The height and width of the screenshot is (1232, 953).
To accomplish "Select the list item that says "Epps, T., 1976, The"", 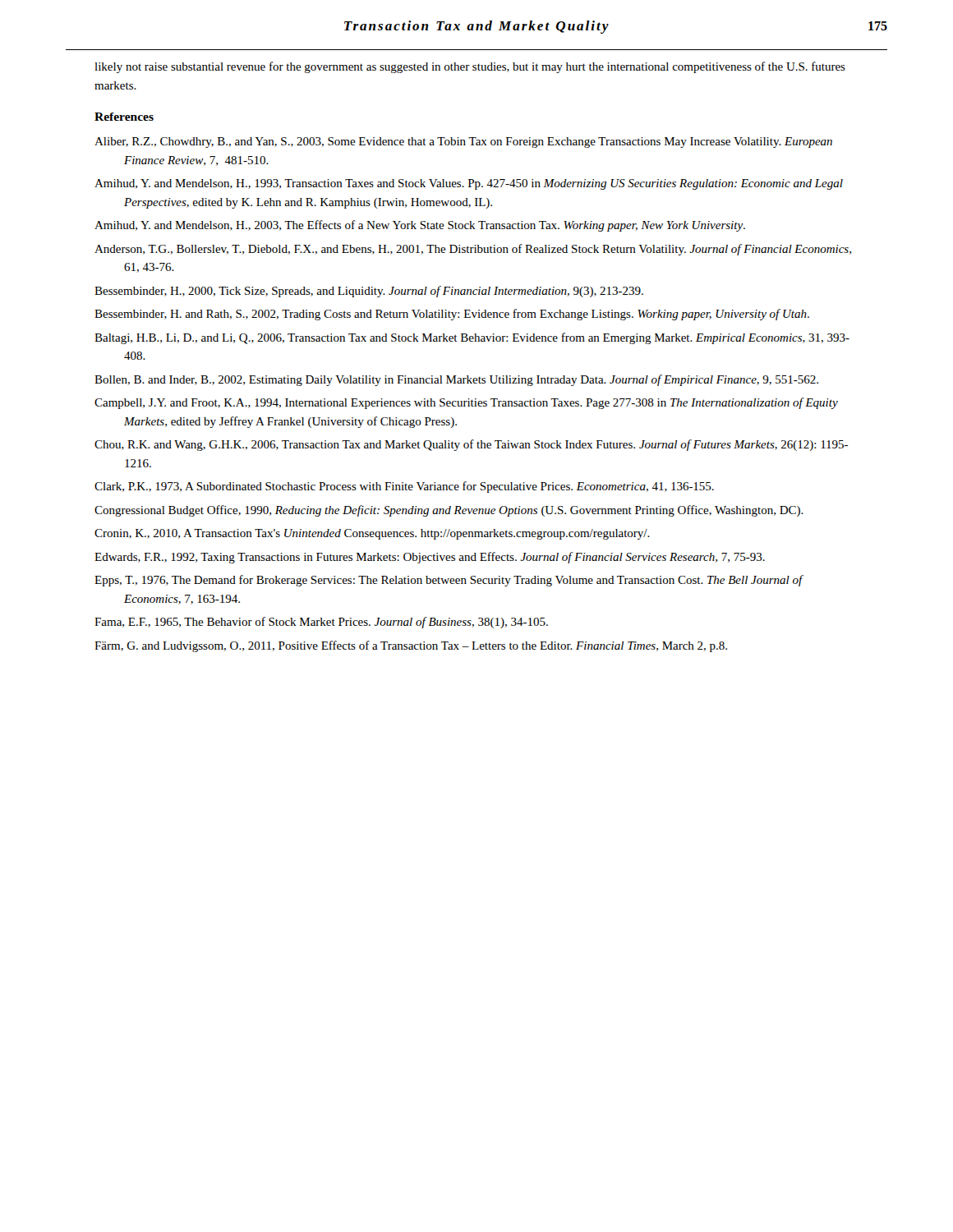I will 448,589.
